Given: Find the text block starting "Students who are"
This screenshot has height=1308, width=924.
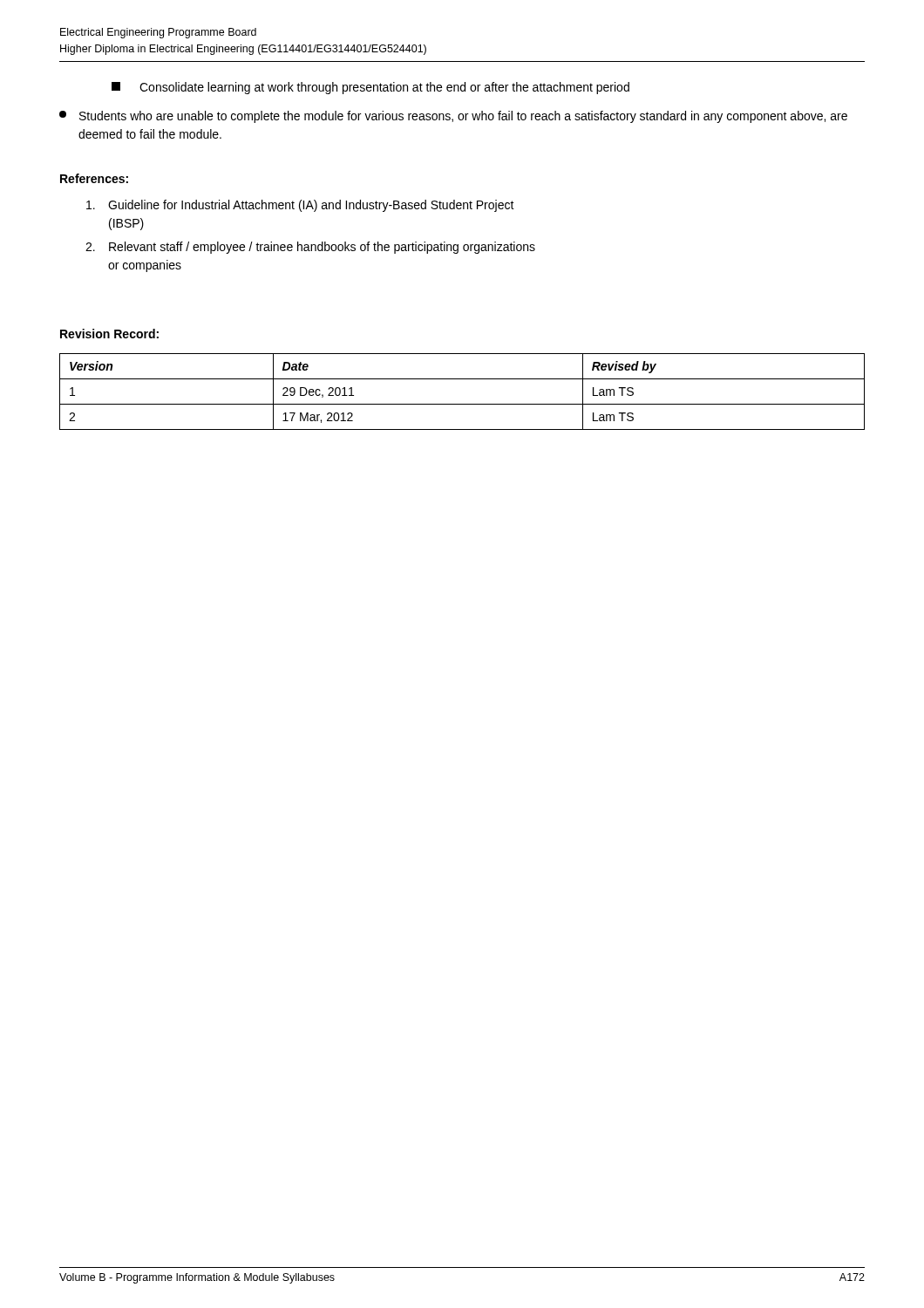Looking at the screenshot, I should [x=462, y=126].
